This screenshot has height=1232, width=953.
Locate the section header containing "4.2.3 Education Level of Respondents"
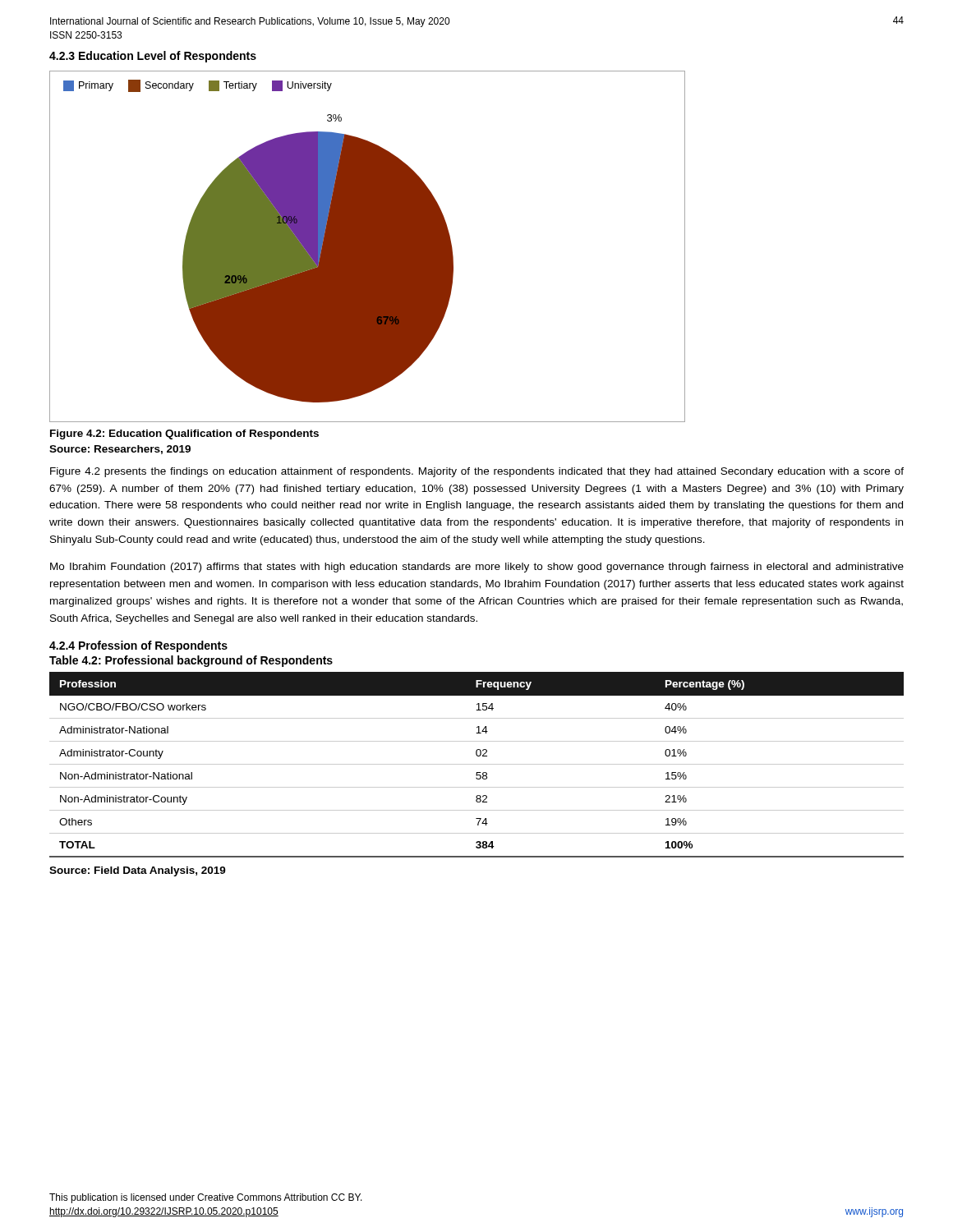point(153,56)
